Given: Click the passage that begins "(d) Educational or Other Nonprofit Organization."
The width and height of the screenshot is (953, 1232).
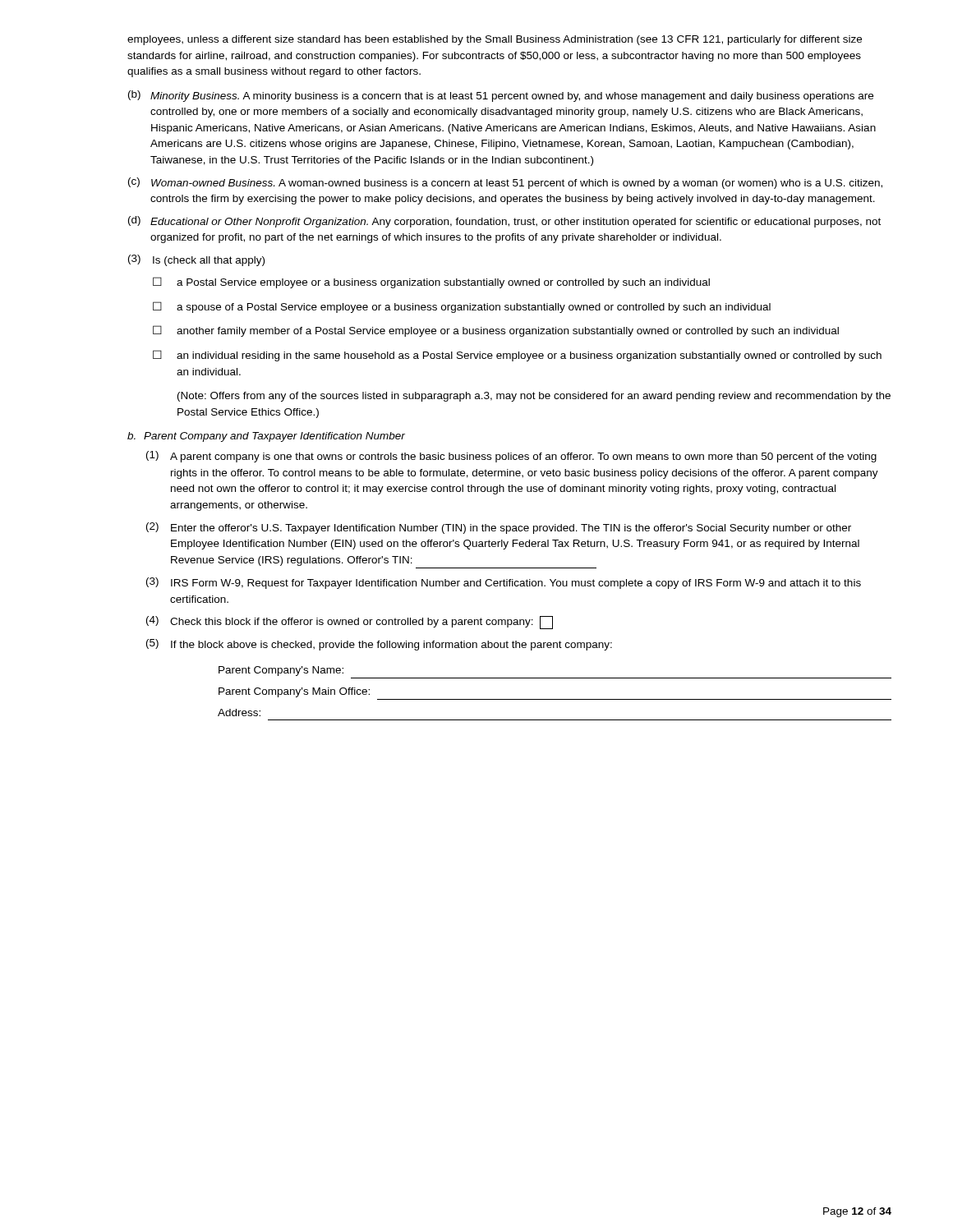Looking at the screenshot, I should point(509,229).
